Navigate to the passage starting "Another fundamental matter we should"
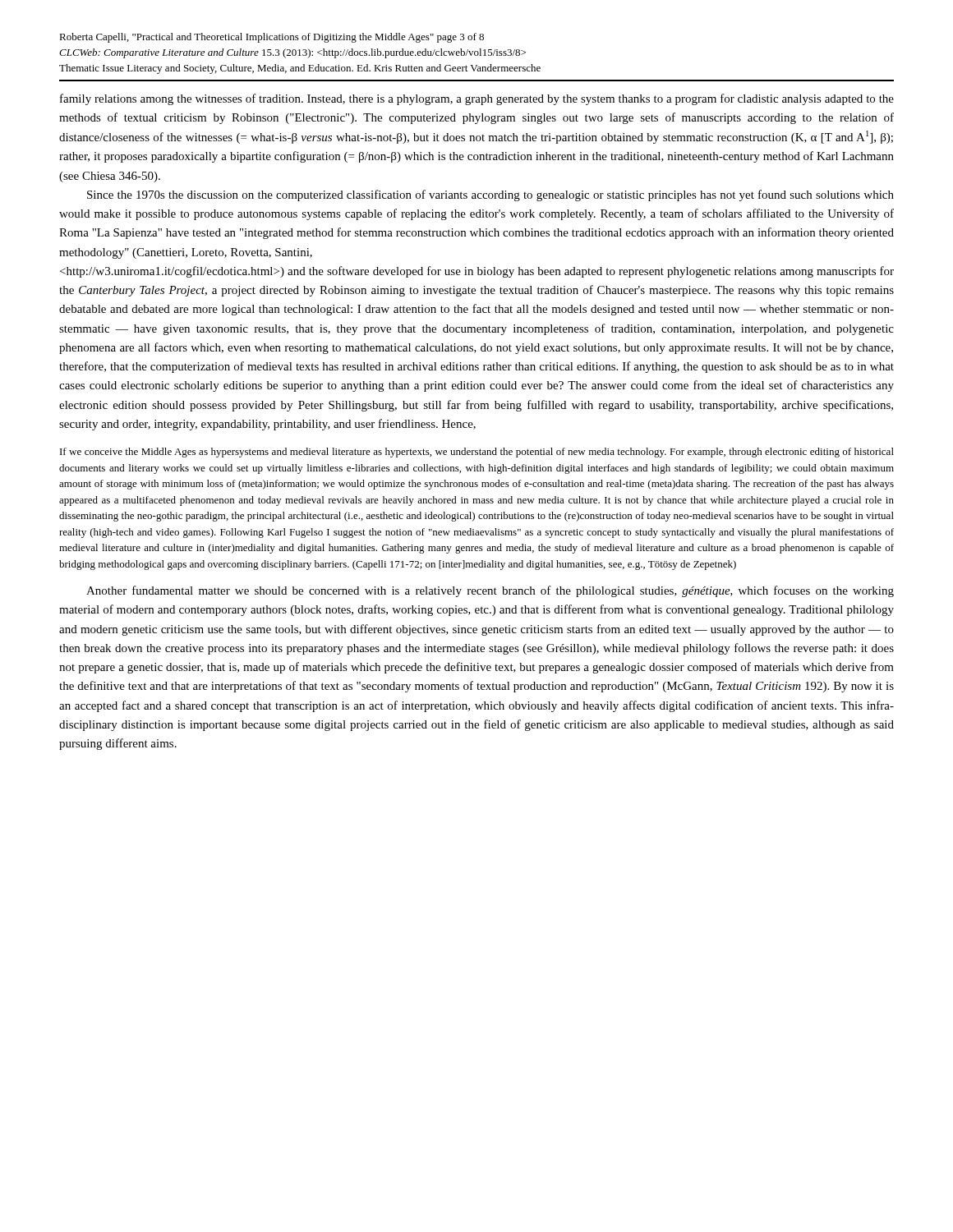Screen dimensions: 1232x953 tap(476, 667)
